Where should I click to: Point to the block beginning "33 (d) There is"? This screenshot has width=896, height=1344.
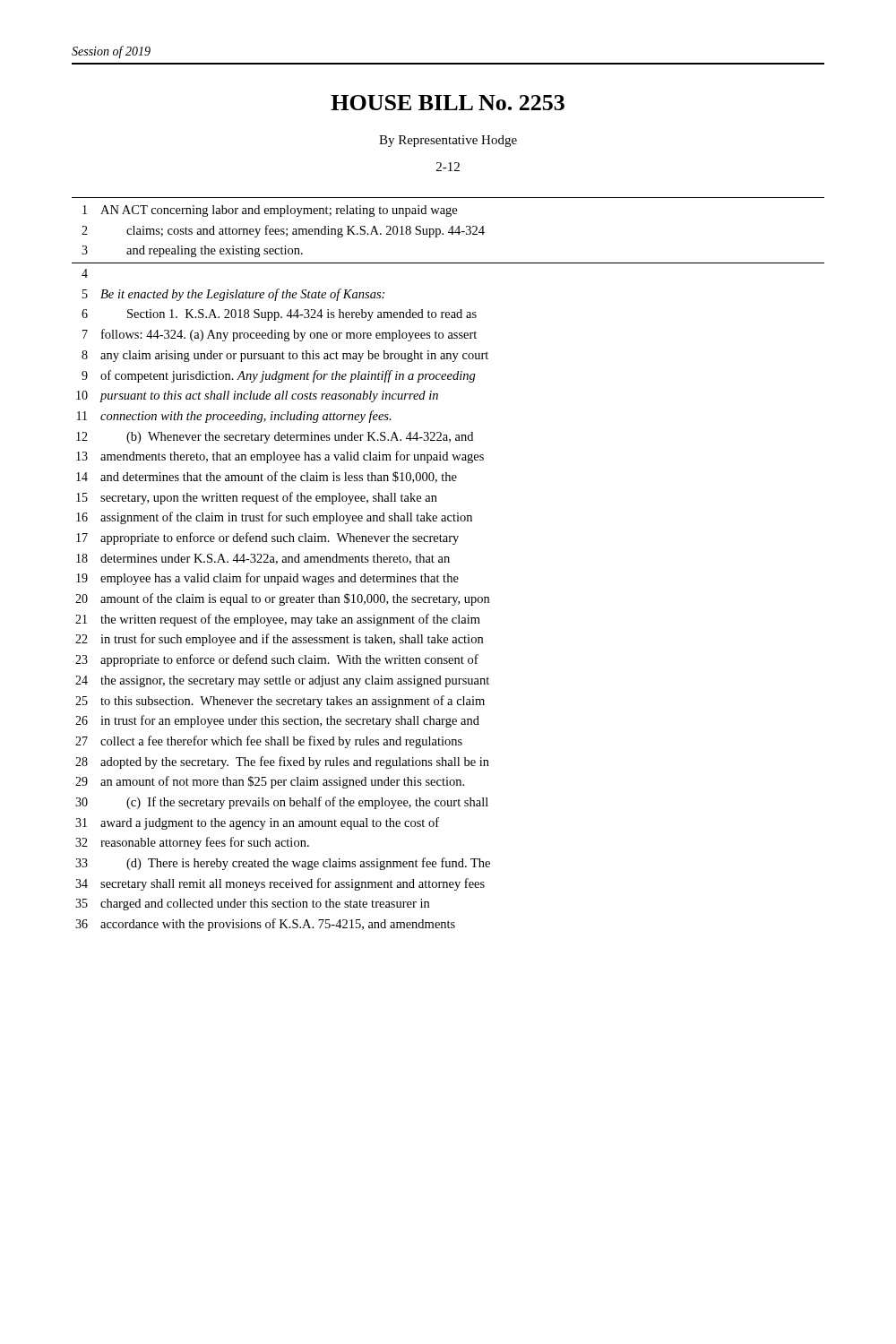(448, 894)
